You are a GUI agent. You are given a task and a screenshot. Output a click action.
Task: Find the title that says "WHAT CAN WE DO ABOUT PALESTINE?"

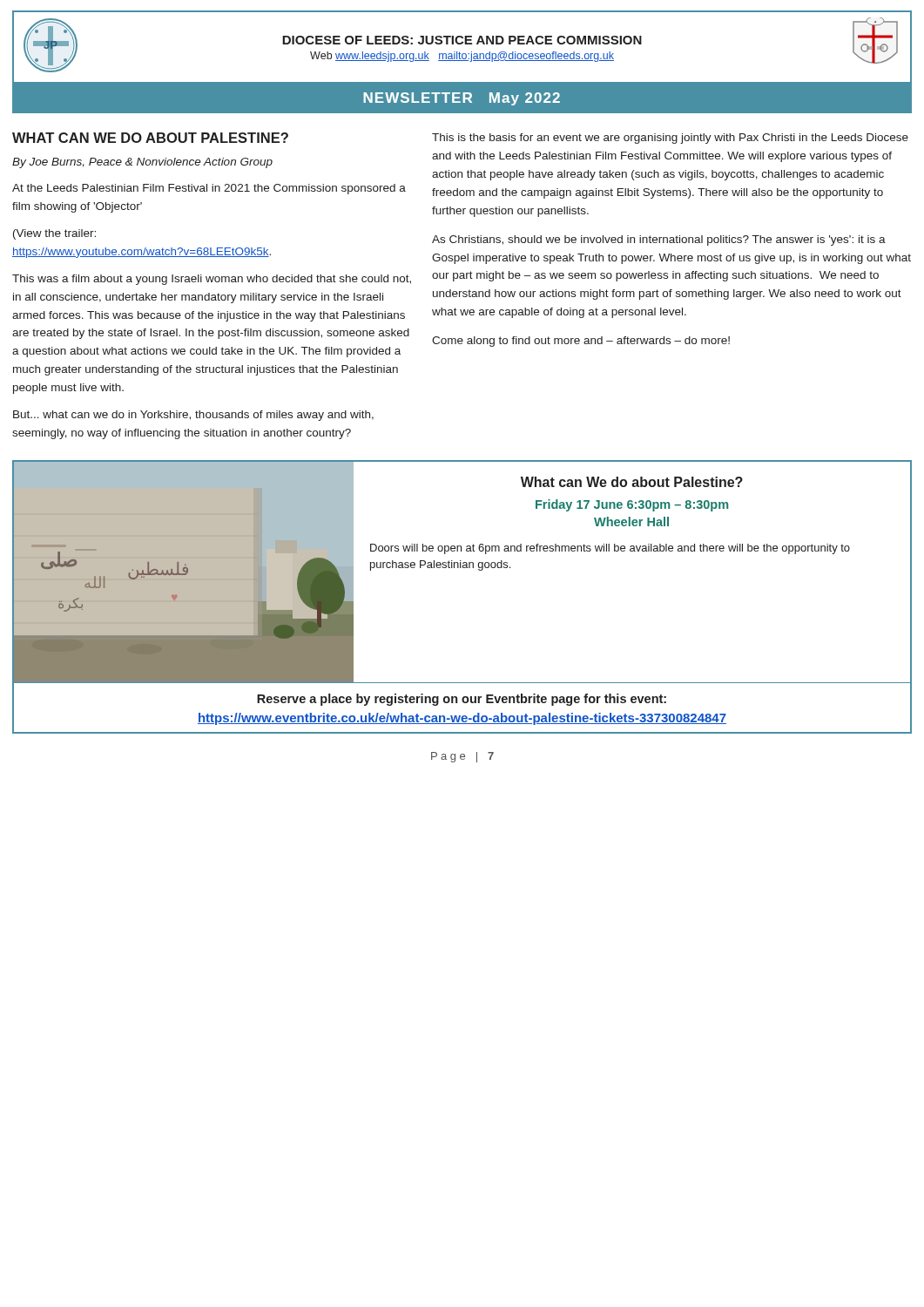[x=151, y=138]
